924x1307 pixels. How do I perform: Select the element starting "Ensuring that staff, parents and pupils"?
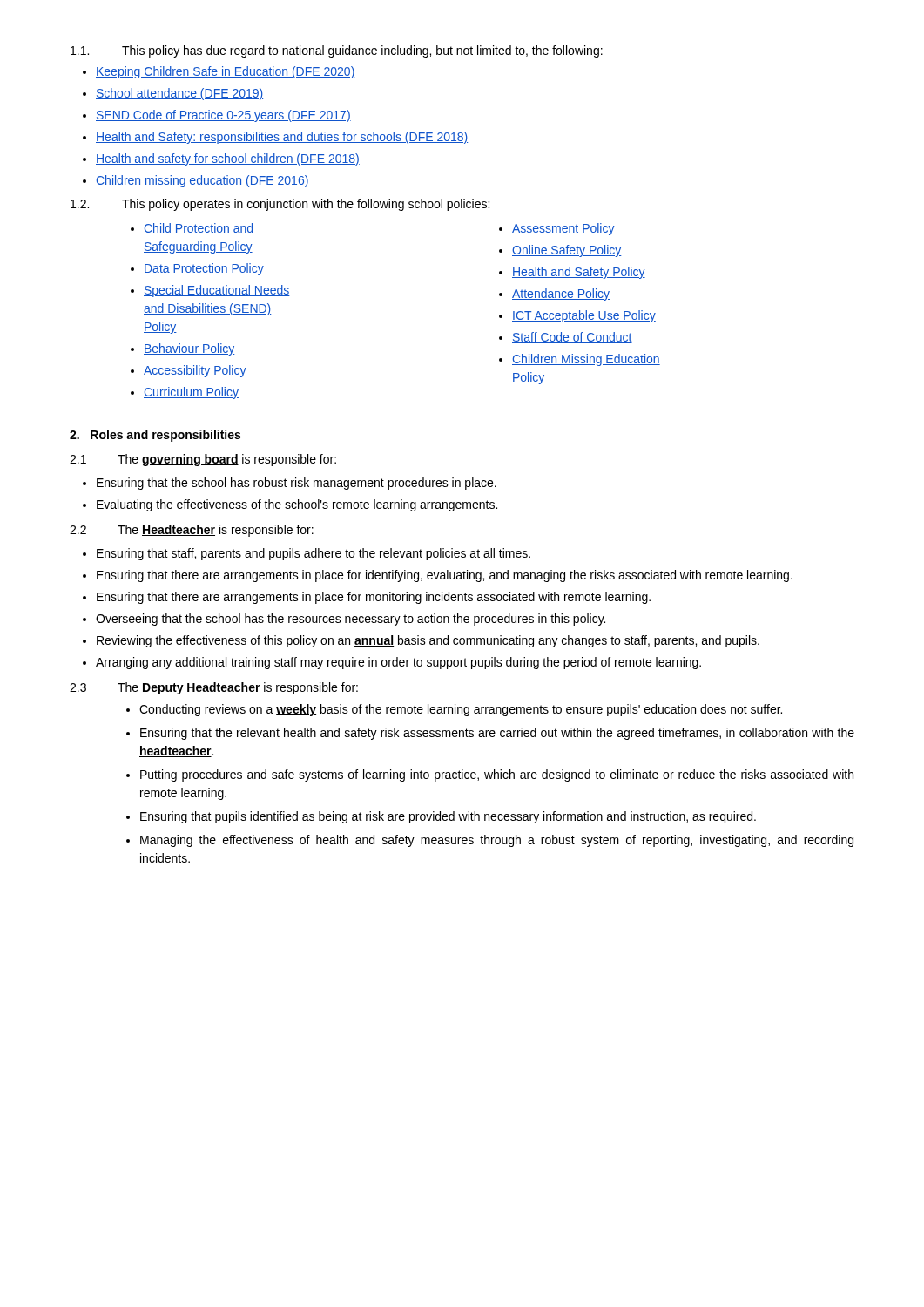462,608
